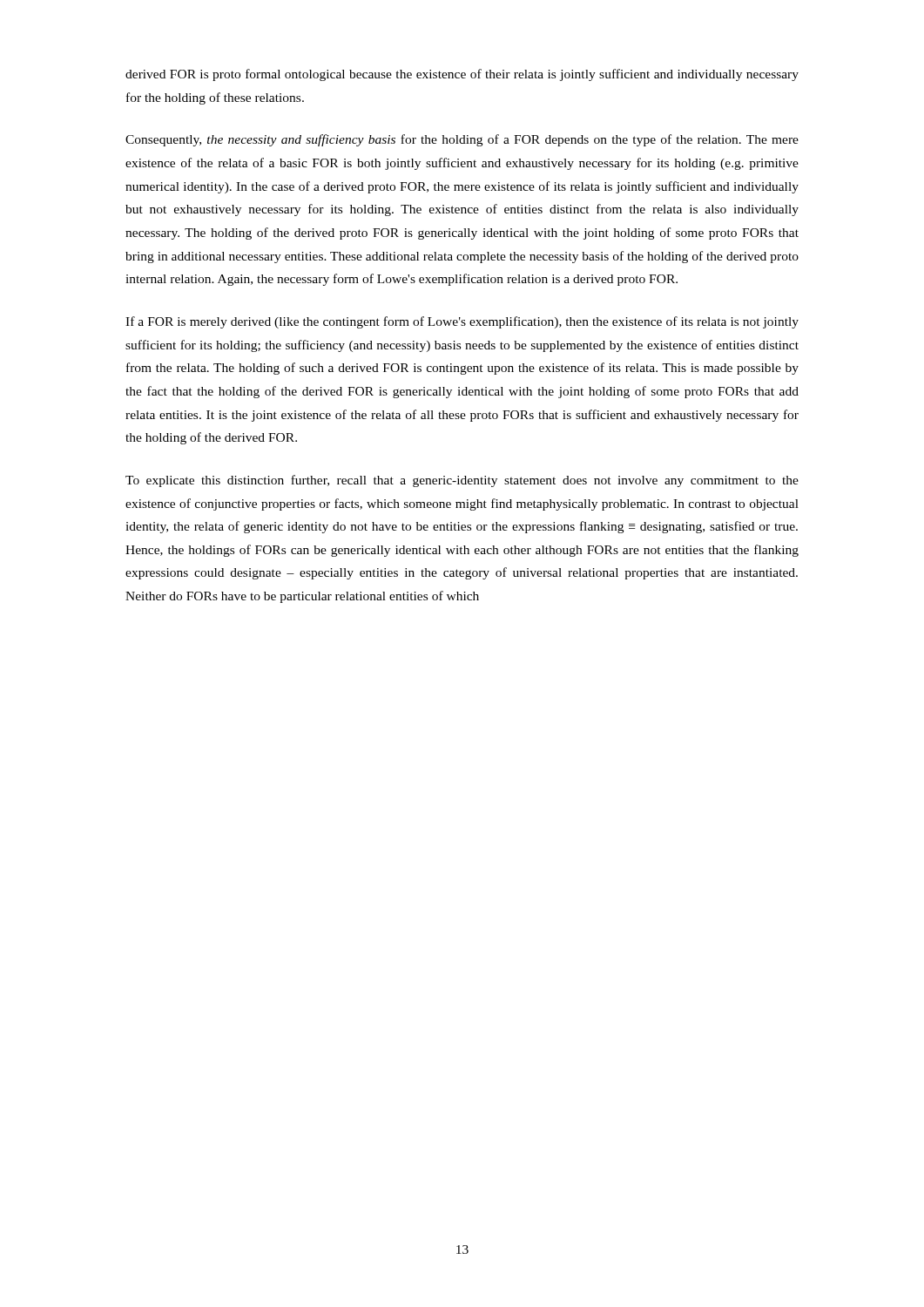The height and width of the screenshot is (1307, 924).
Task: Point to the block beginning "To explicate this distinction further, recall"
Action: 462,538
